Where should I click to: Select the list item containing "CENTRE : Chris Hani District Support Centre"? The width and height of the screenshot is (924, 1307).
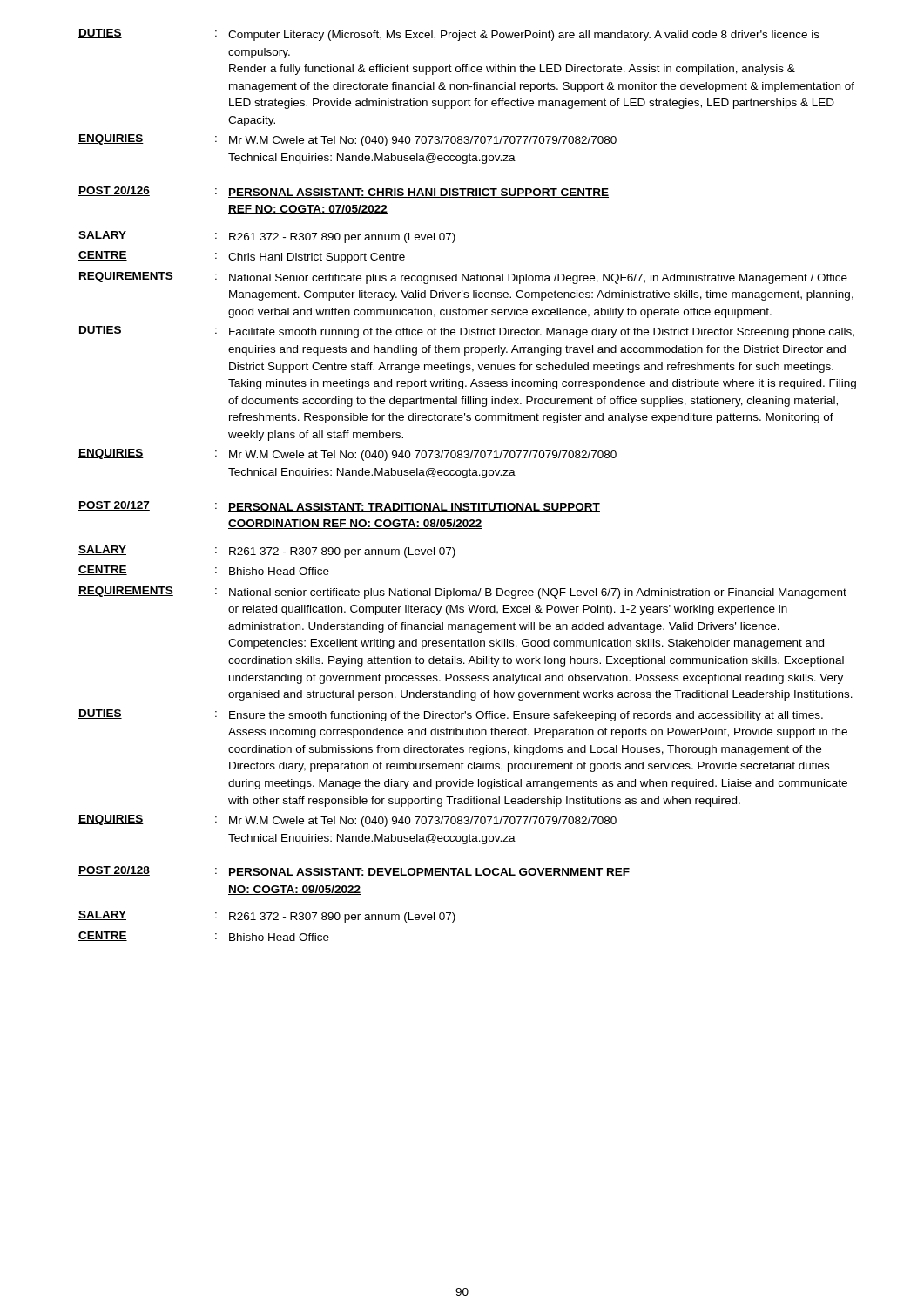click(x=242, y=257)
